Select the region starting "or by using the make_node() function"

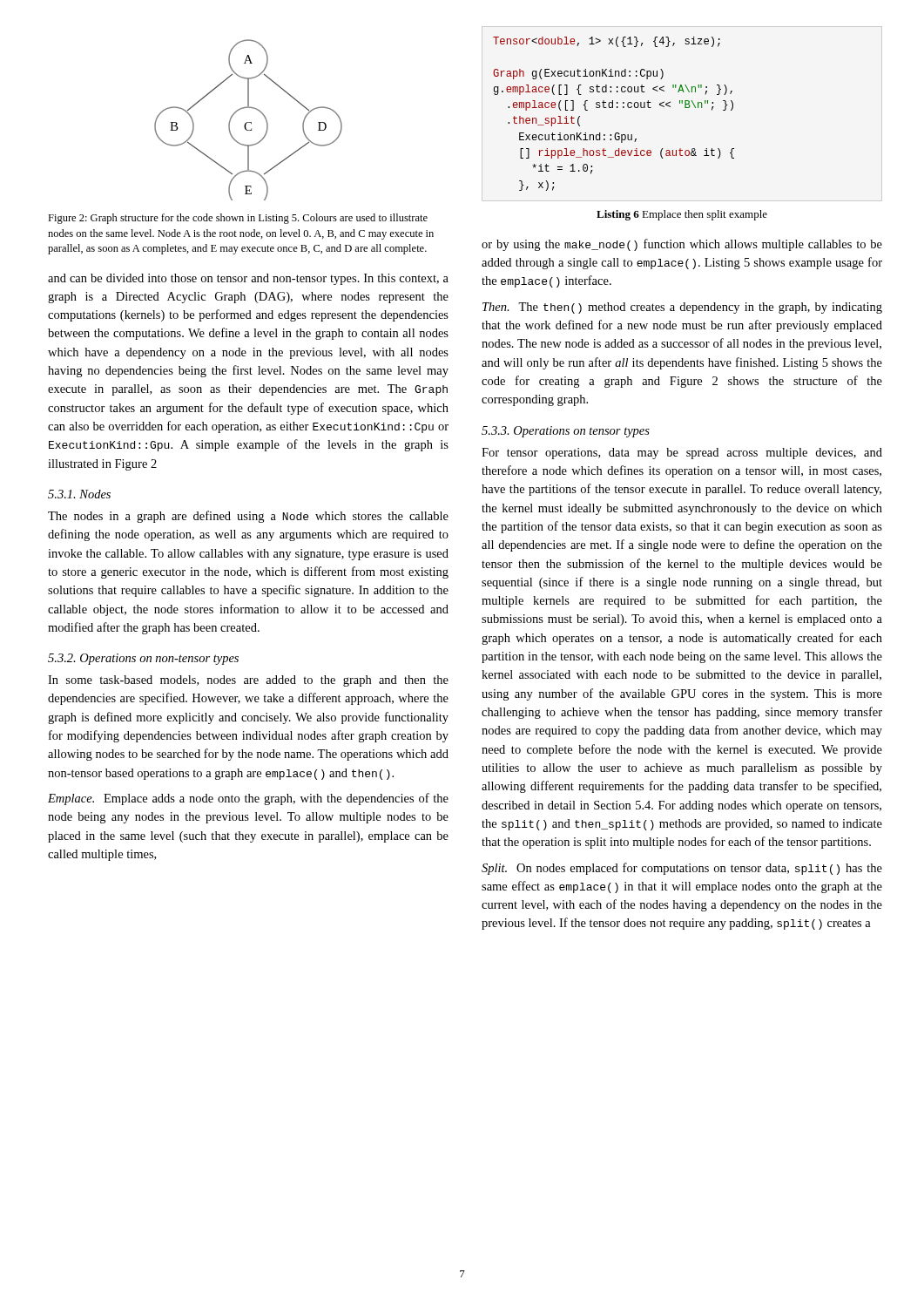tap(682, 263)
